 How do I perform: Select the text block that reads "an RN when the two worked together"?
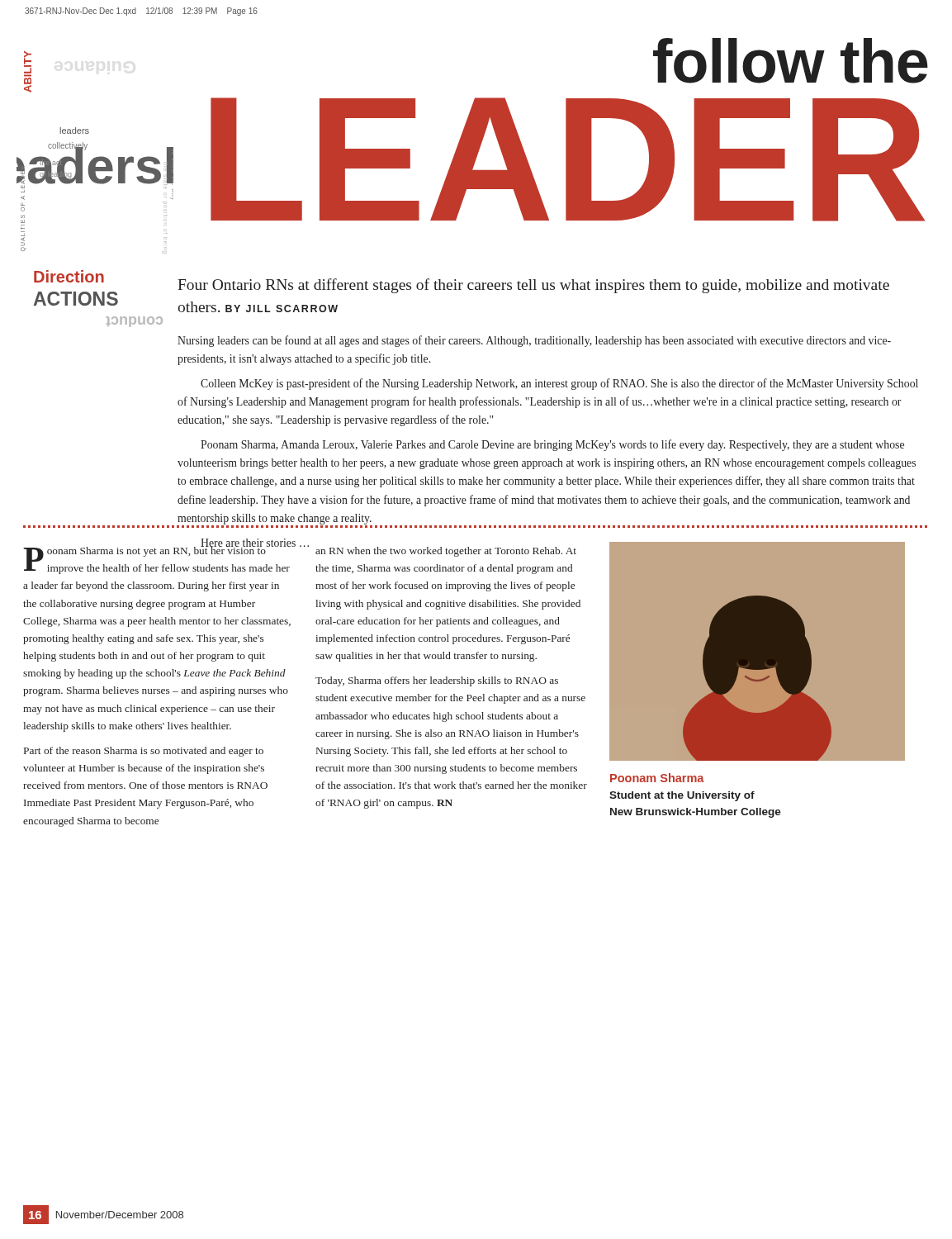(x=452, y=677)
